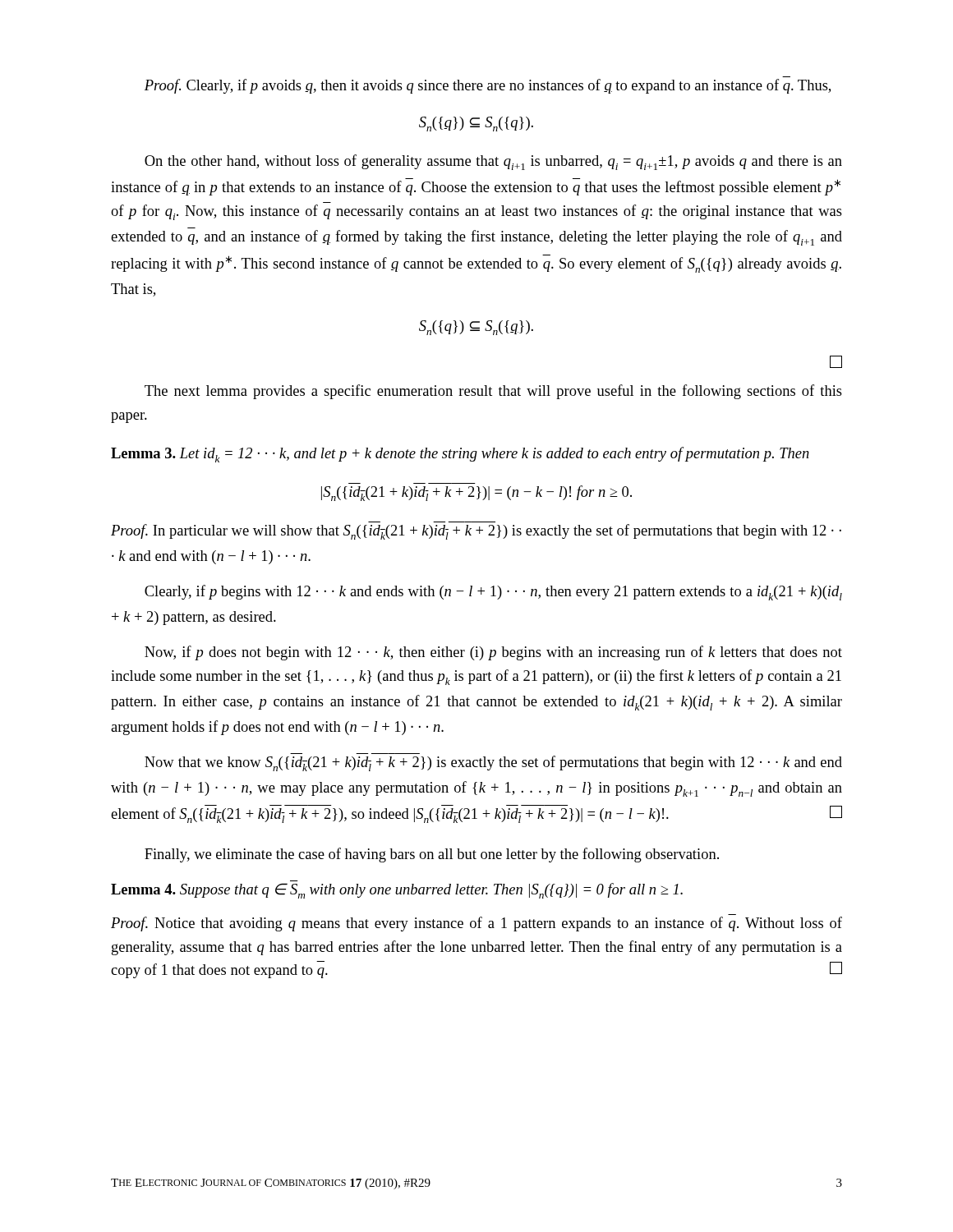
Task: Locate the text block with the text "On the other hand, without loss of"
Action: [x=476, y=225]
